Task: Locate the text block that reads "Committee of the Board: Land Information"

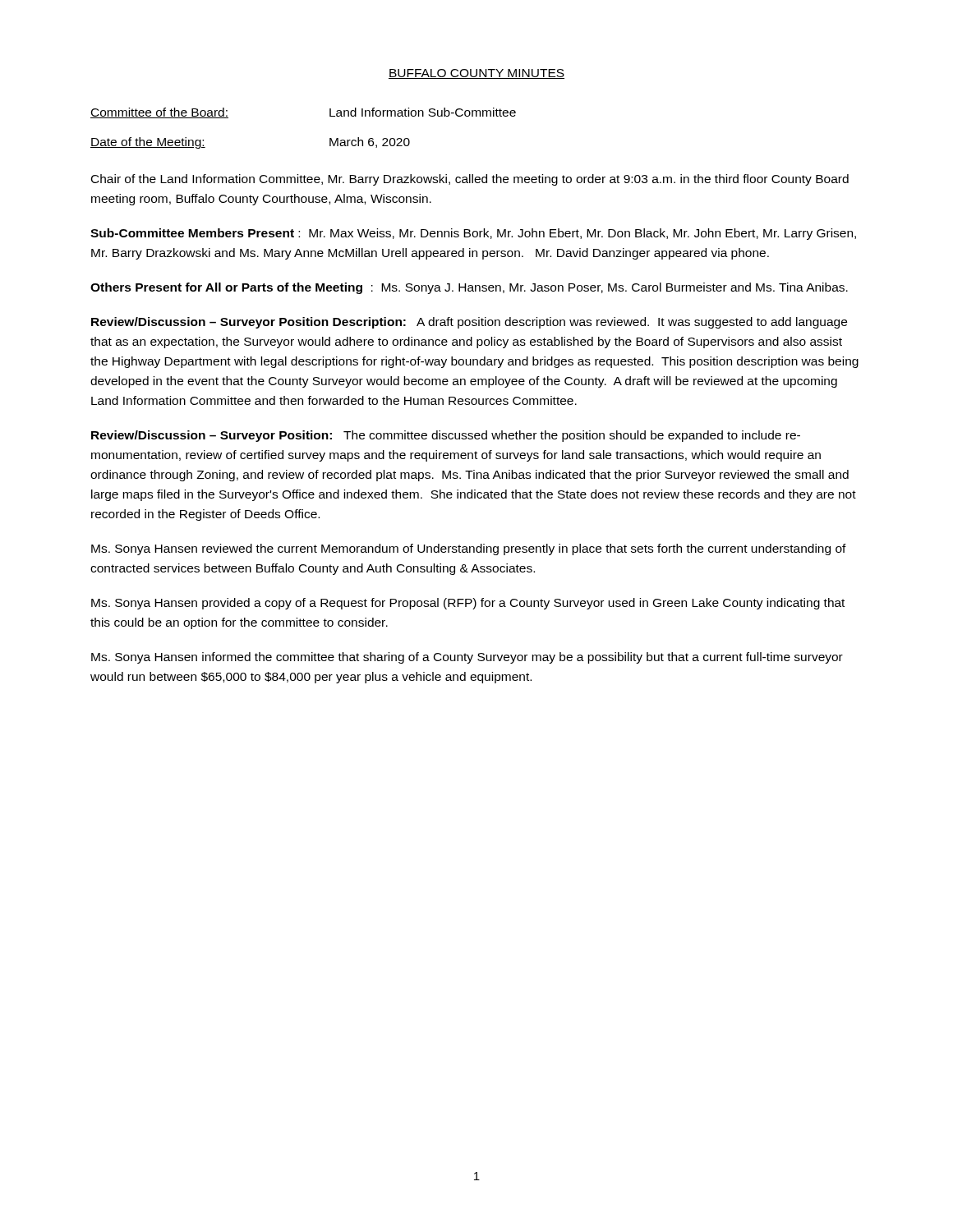Action: click(x=476, y=112)
